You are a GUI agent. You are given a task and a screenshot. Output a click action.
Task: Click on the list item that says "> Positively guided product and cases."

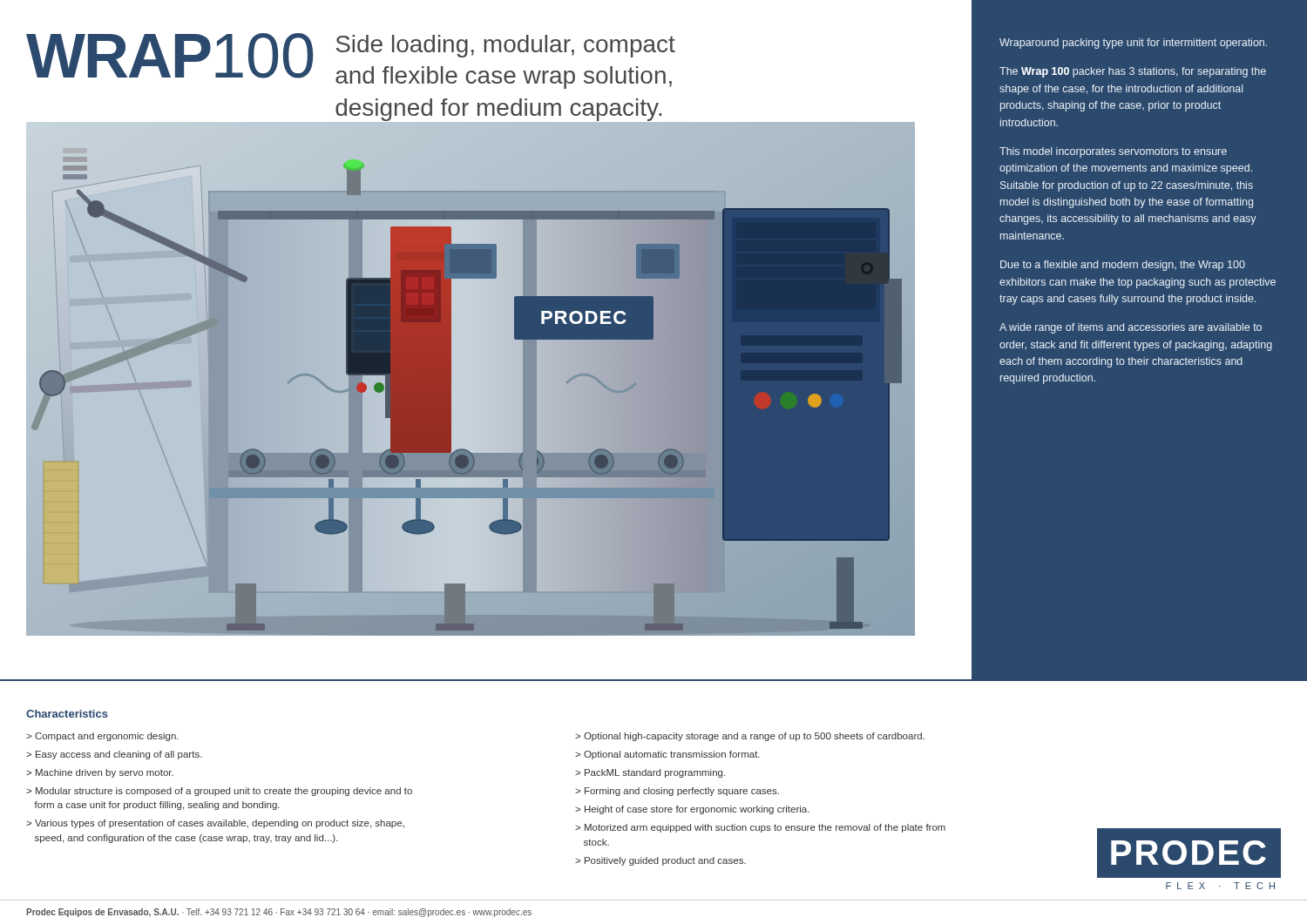pos(661,860)
